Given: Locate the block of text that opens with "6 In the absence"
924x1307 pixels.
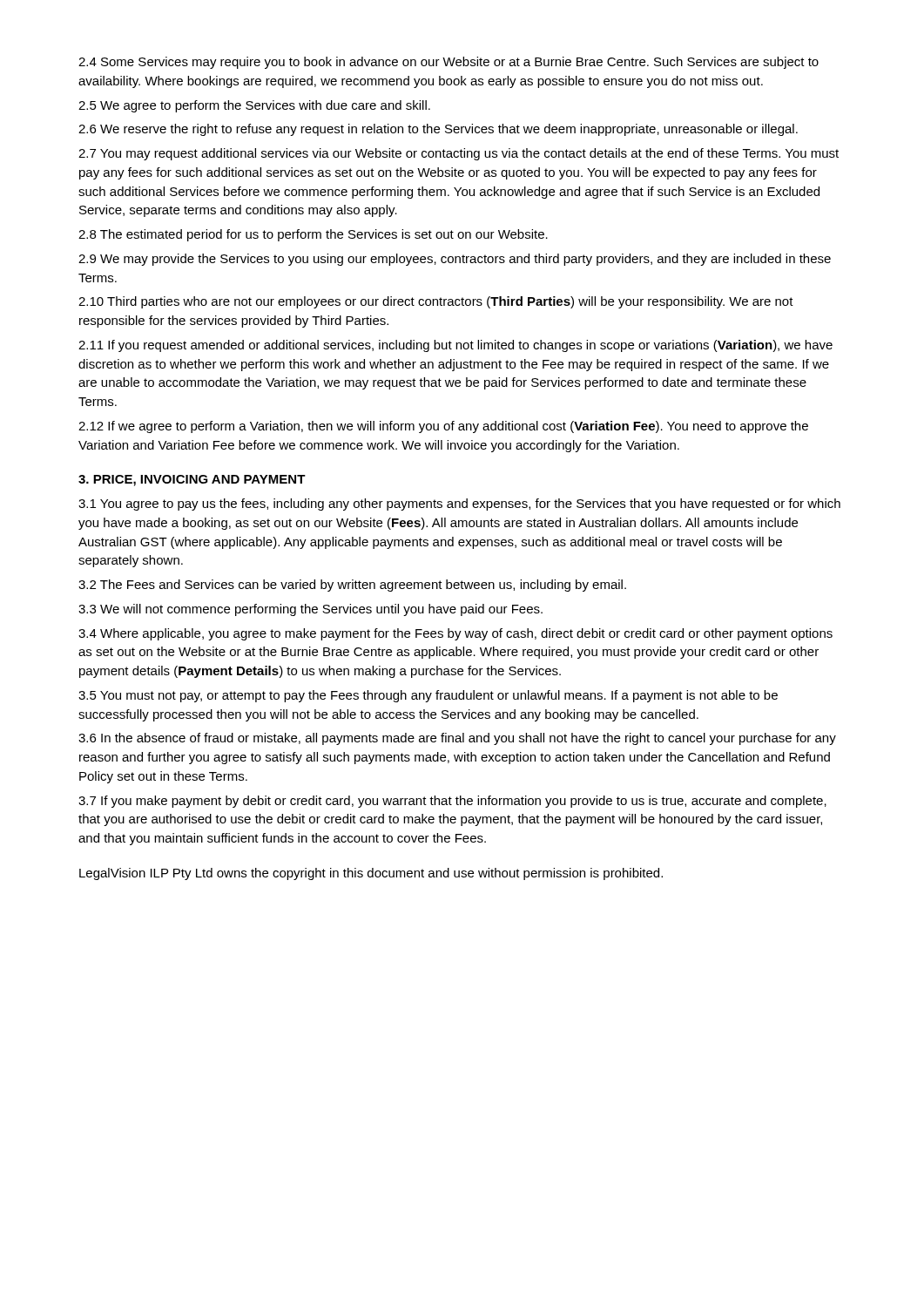Looking at the screenshot, I should [462, 757].
